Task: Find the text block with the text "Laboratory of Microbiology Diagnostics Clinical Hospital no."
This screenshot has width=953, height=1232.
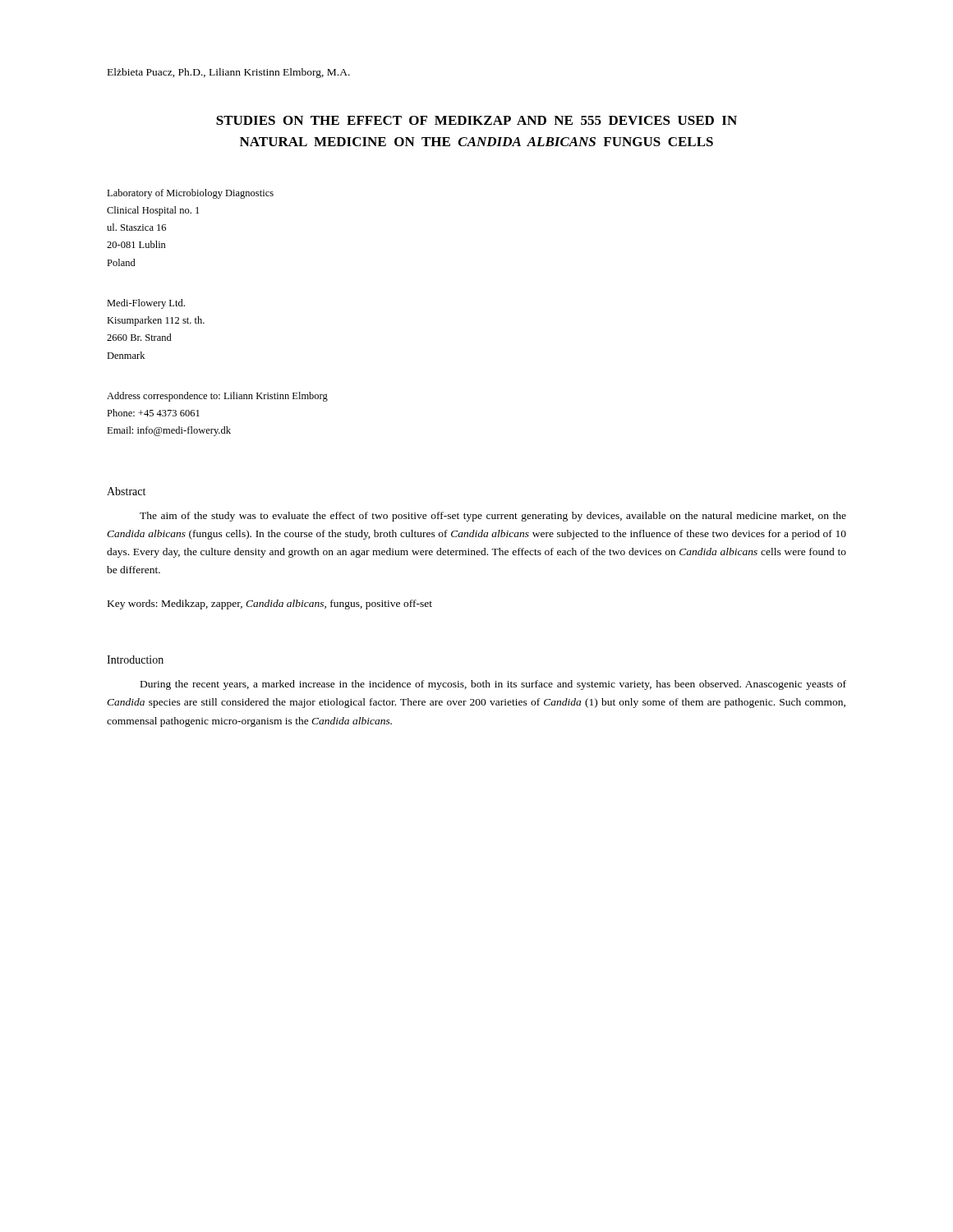Action: [x=190, y=194]
